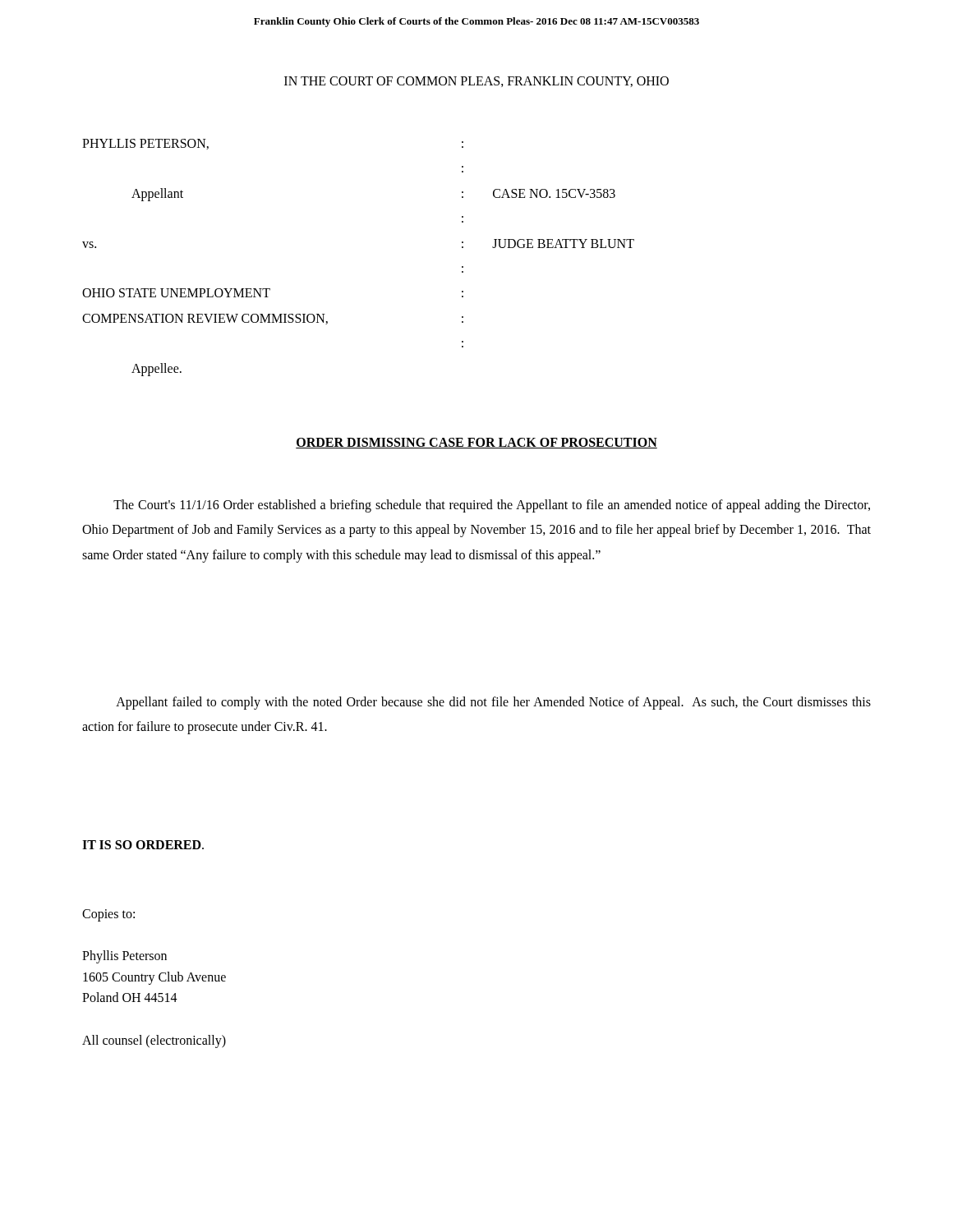Click where it says "IT IS SO ORDERED."

(143, 845)
